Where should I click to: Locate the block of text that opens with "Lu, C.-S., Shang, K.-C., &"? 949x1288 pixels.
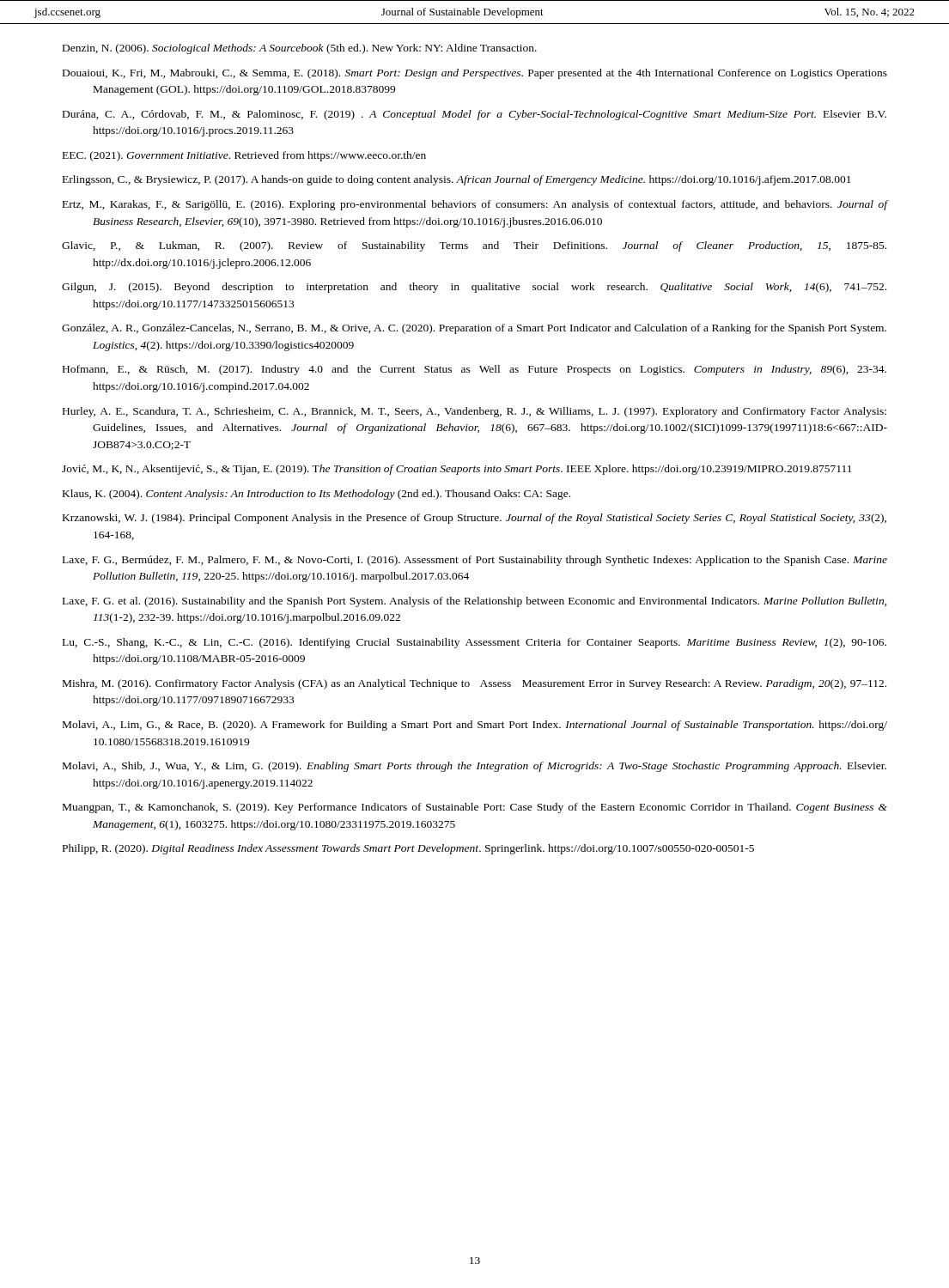pyautogui.click(x=474, y=650)
